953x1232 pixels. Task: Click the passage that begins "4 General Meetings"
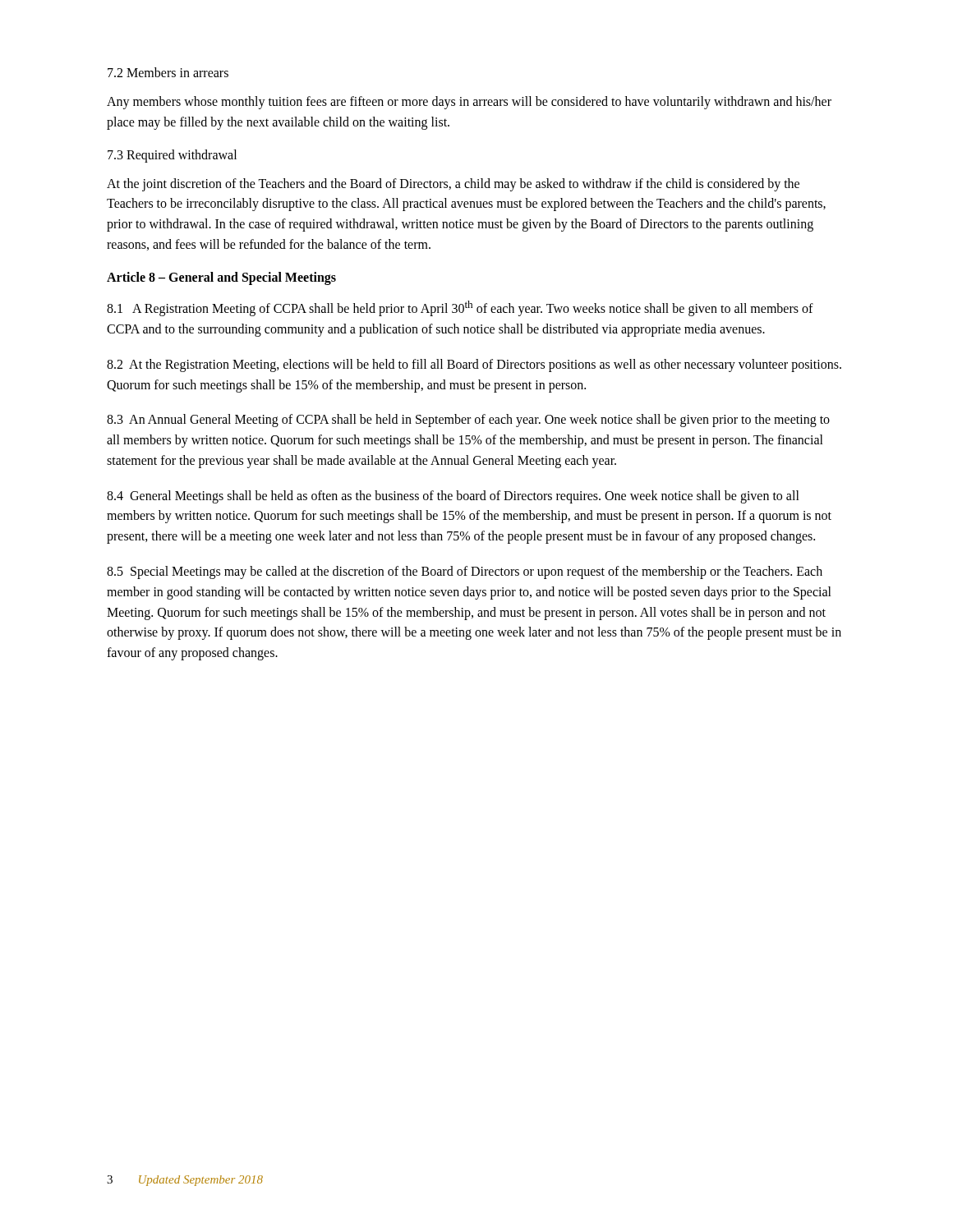click(x=476, y=517)
